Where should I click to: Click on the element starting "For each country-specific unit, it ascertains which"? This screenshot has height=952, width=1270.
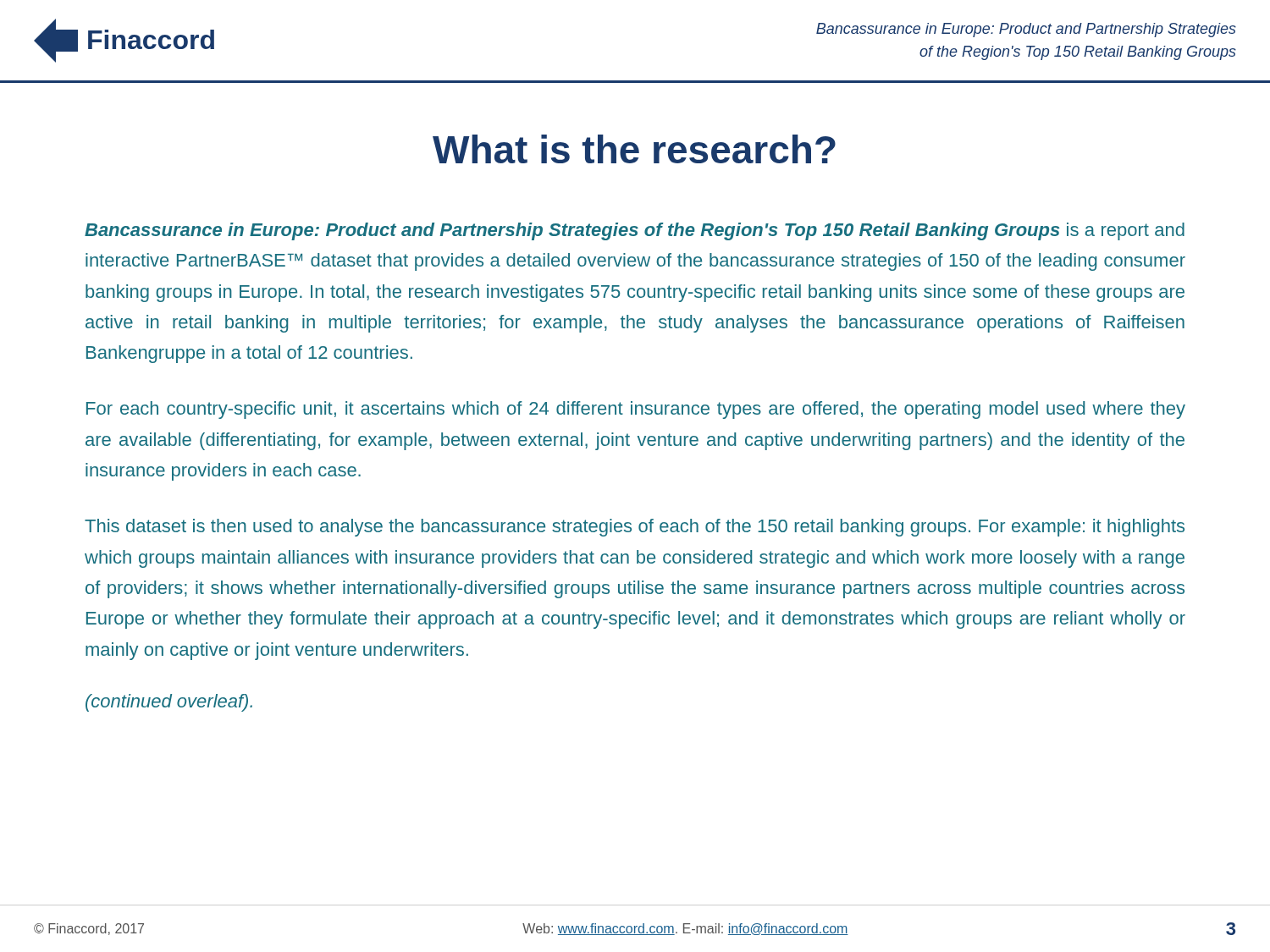[635, 439]
